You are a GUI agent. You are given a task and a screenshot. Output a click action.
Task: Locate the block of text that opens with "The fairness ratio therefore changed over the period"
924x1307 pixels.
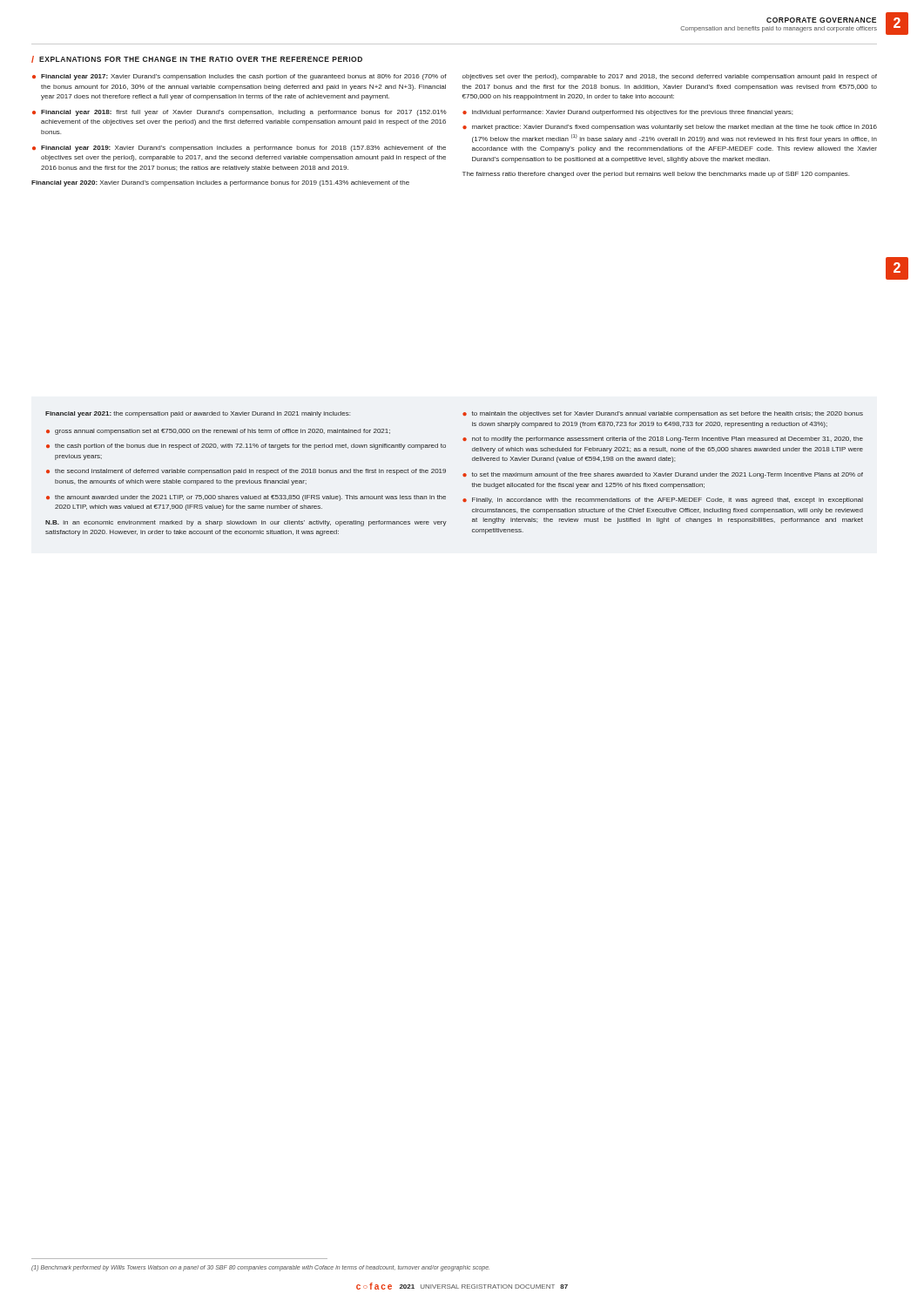pyautogui.click(x=656, y=174)
